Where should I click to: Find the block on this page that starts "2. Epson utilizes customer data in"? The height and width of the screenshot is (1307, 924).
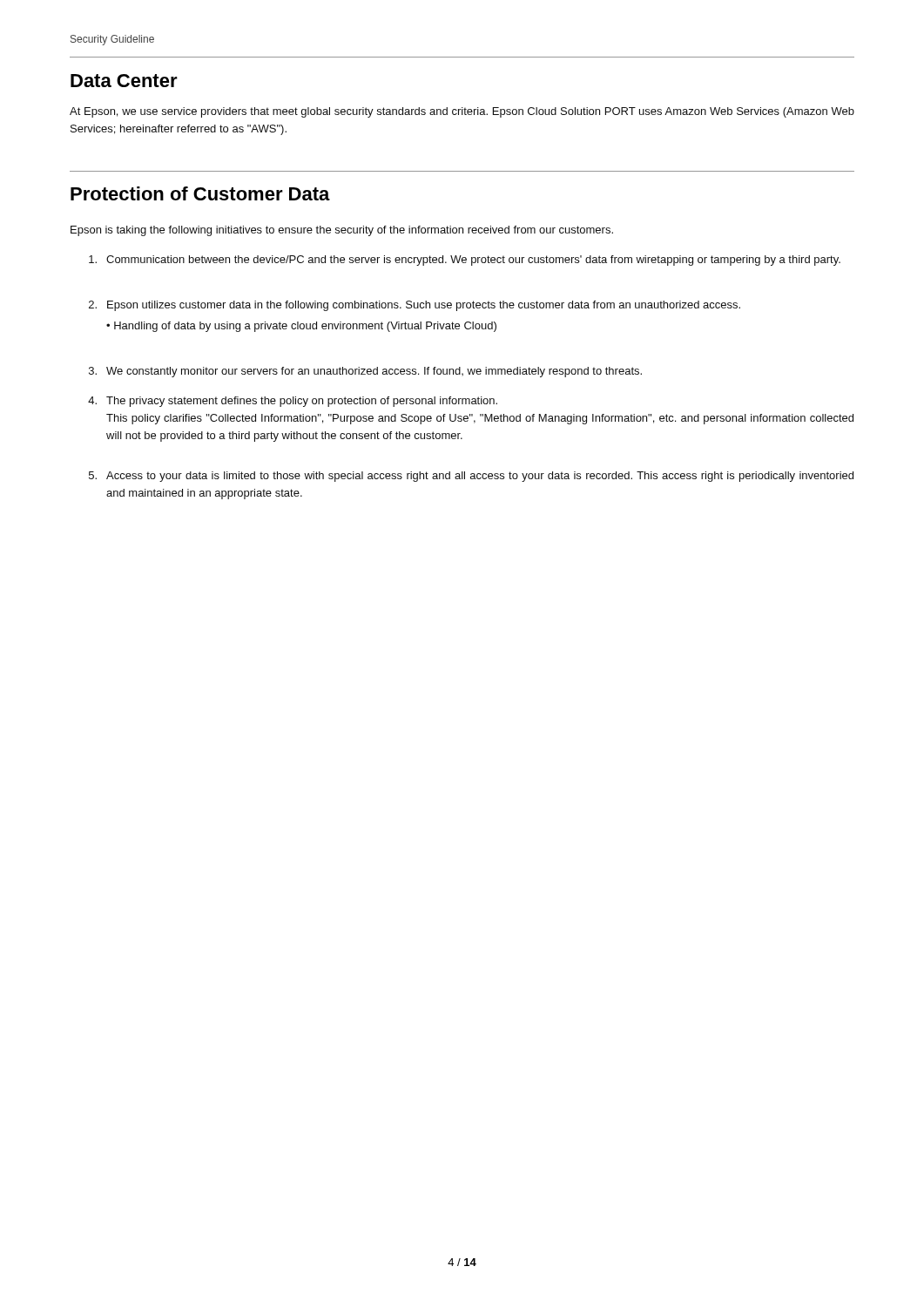coord(462,316)
